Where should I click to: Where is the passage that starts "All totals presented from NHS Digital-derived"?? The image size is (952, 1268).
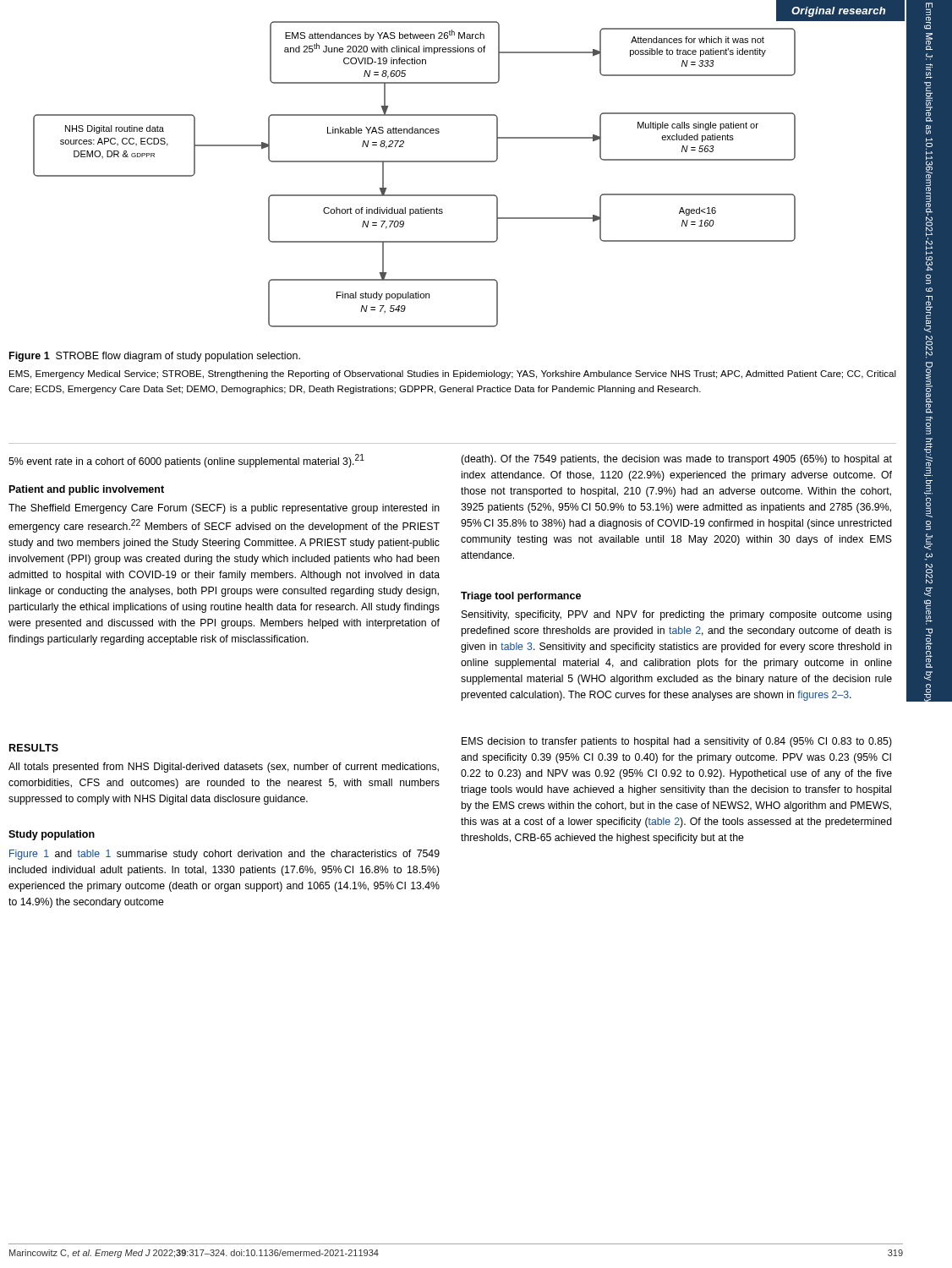224,783
